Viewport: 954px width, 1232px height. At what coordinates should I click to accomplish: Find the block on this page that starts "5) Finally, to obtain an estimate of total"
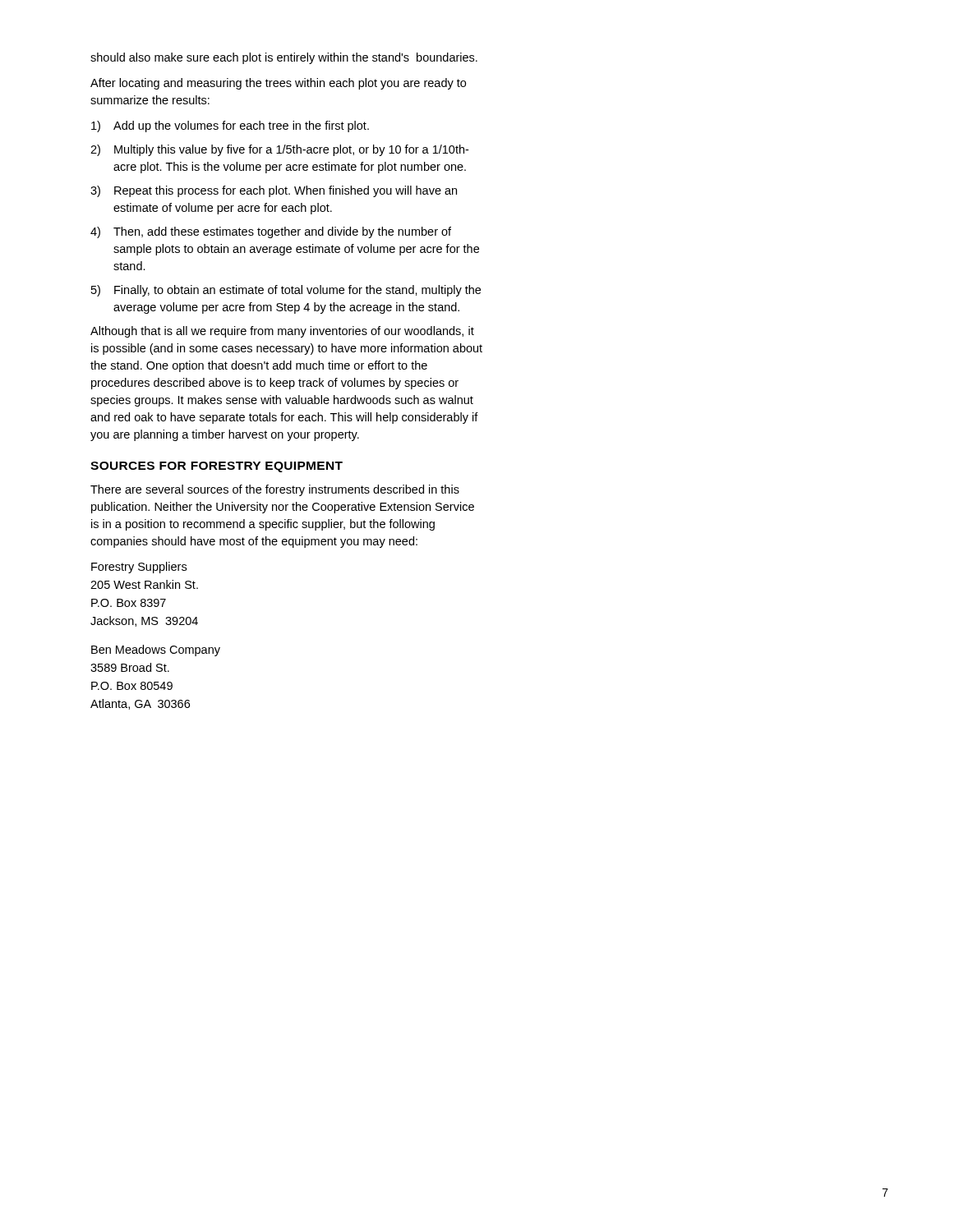288,299
